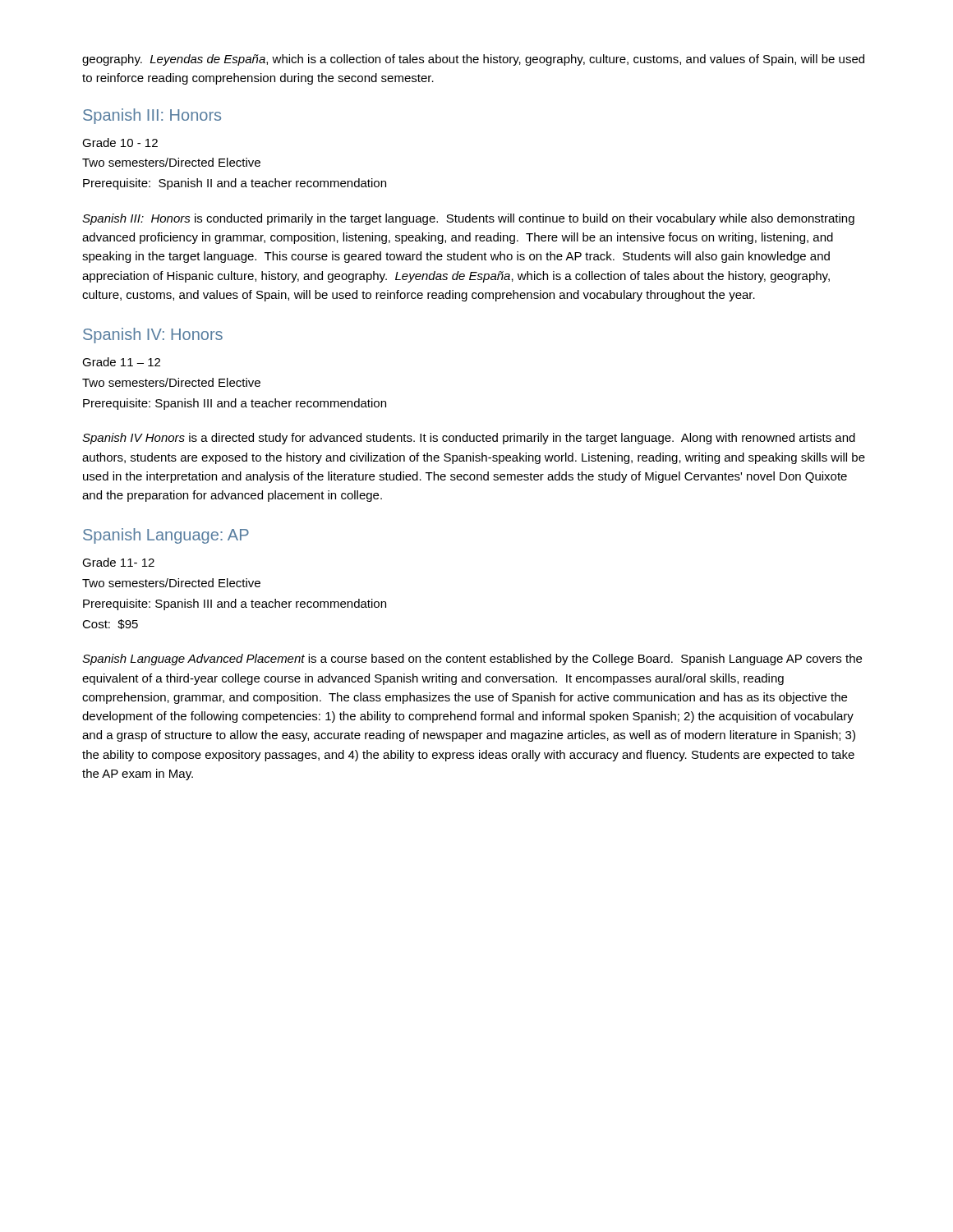Viewport: 953px width, 1232px height.
Task: Click on the section header that reads "Spanish III: Honors"
Action: click(x=152, y=115)
